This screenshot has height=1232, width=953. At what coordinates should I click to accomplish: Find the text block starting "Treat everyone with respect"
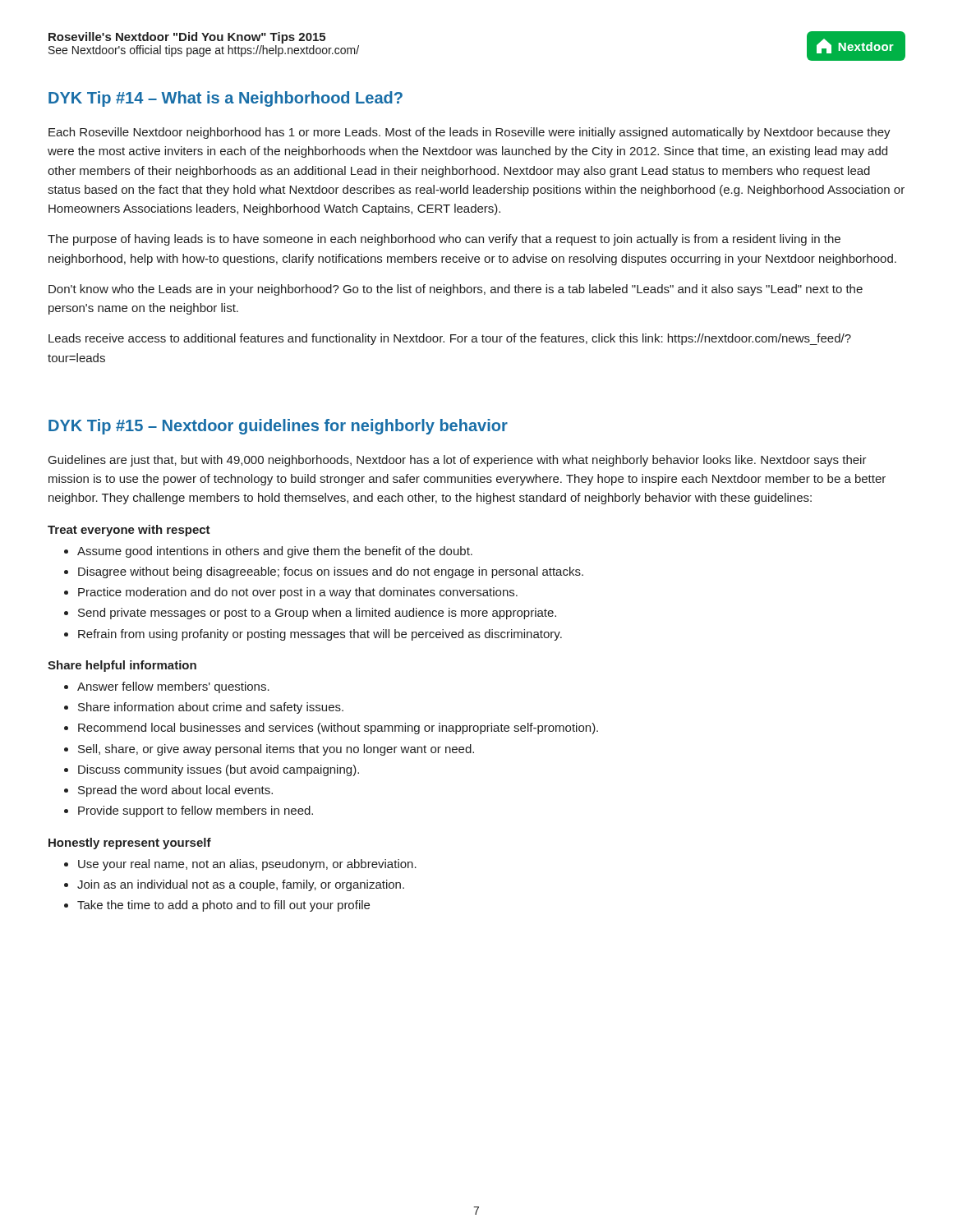point(129,529)
